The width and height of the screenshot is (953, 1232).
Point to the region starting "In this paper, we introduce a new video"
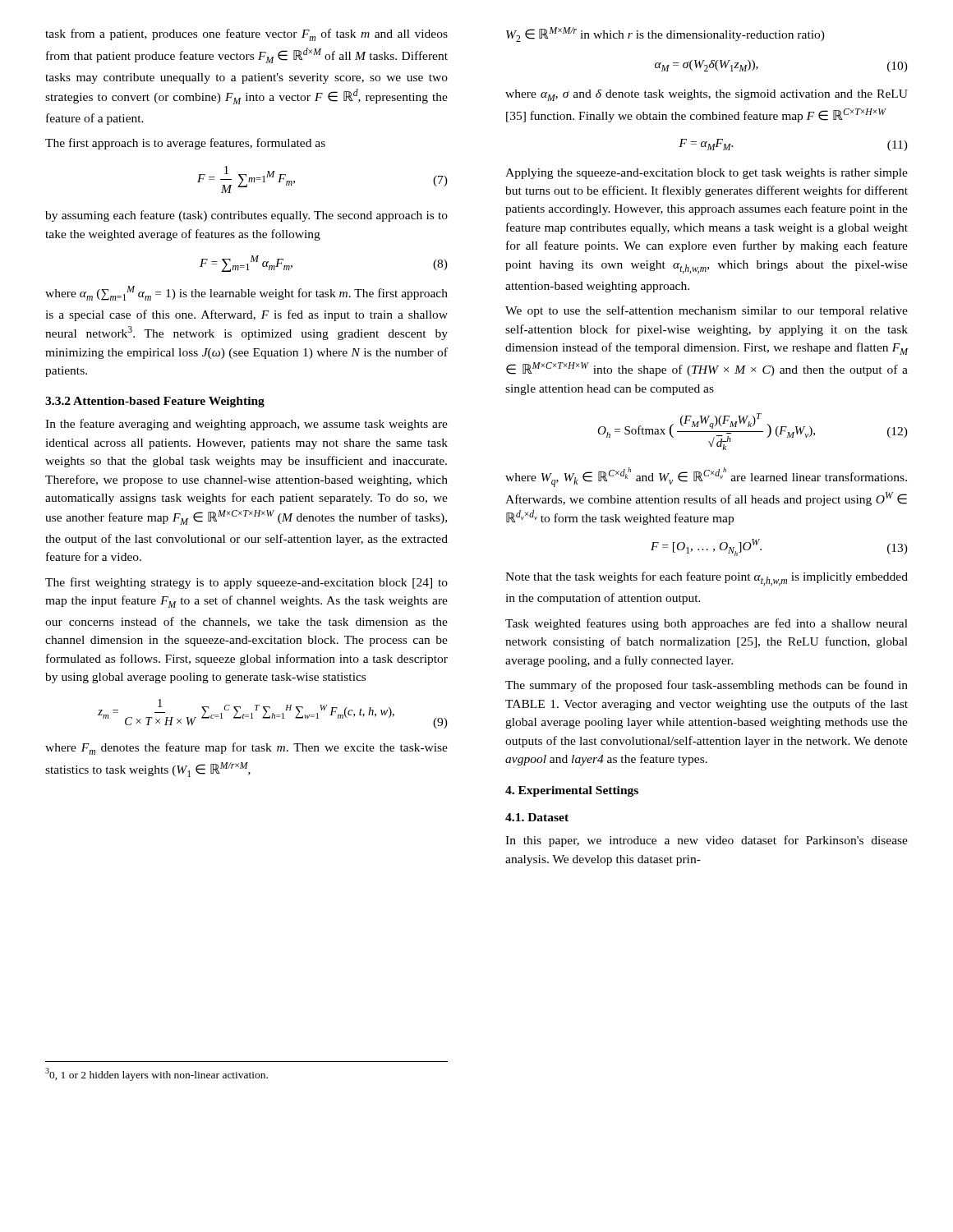[x=707, y=850]
